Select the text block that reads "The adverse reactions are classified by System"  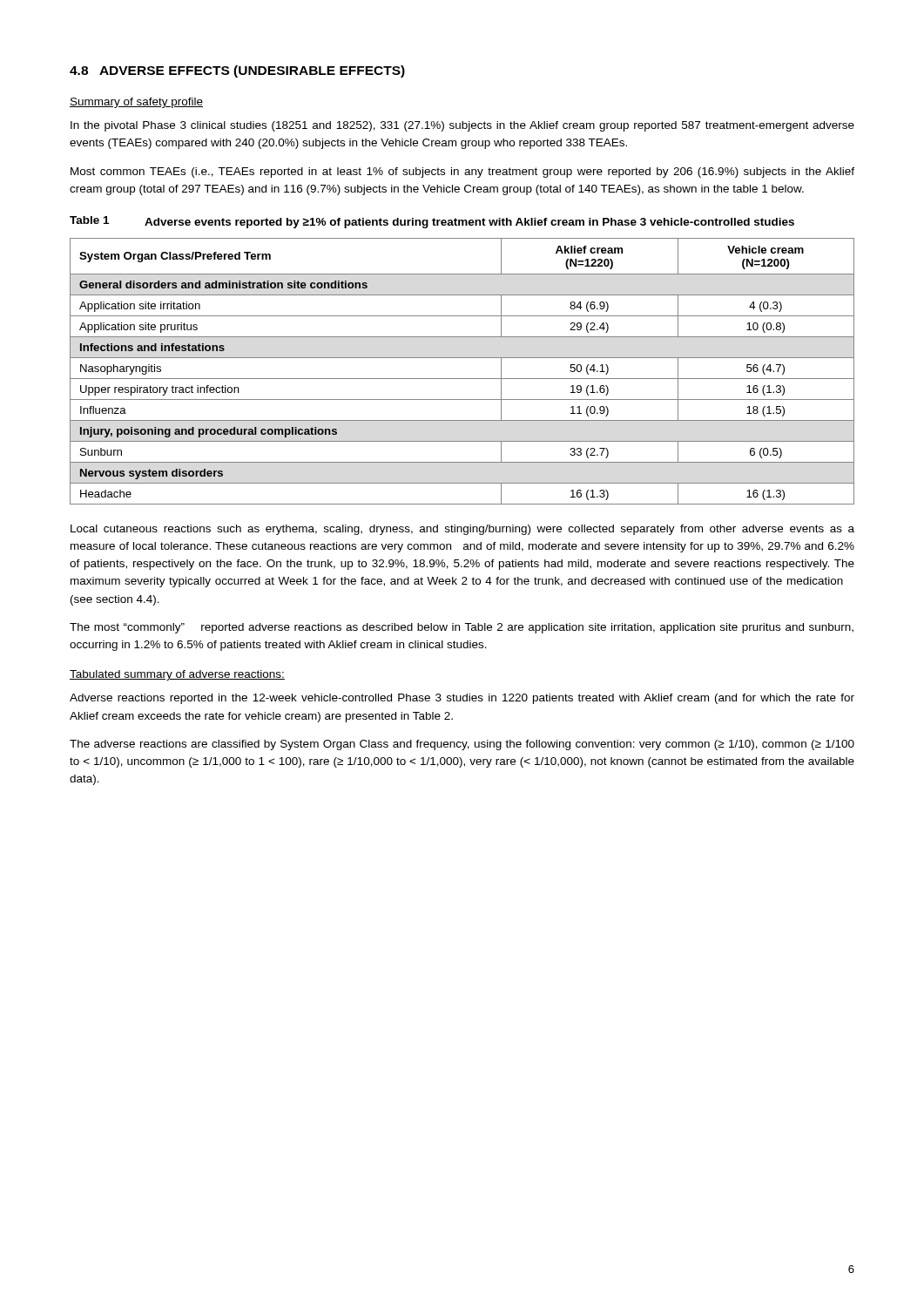click(462, 761)
